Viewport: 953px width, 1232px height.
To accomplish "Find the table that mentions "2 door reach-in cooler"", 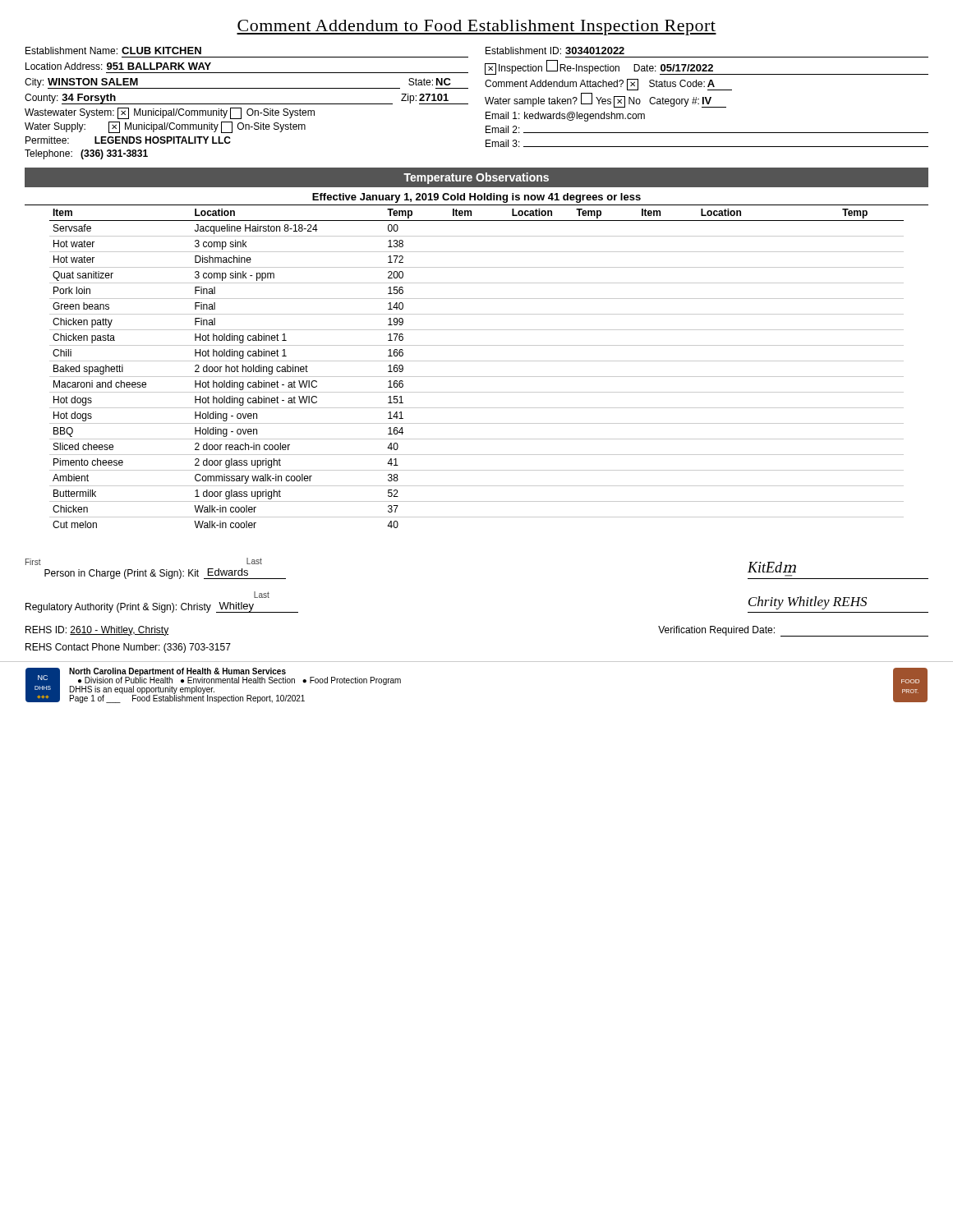I will (x=476, y=368).
